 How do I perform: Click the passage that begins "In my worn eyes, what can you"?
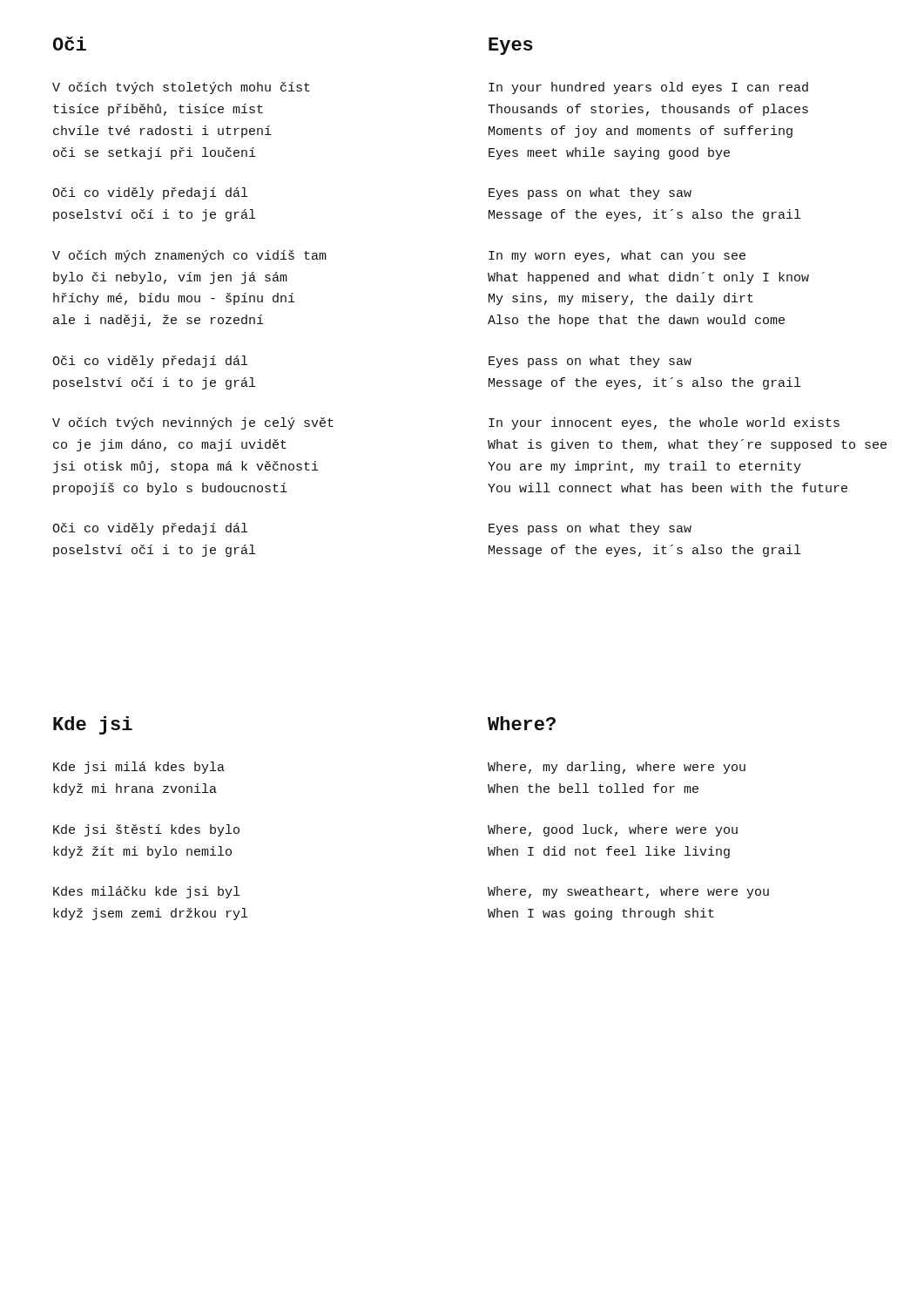(x=688, y=290)
